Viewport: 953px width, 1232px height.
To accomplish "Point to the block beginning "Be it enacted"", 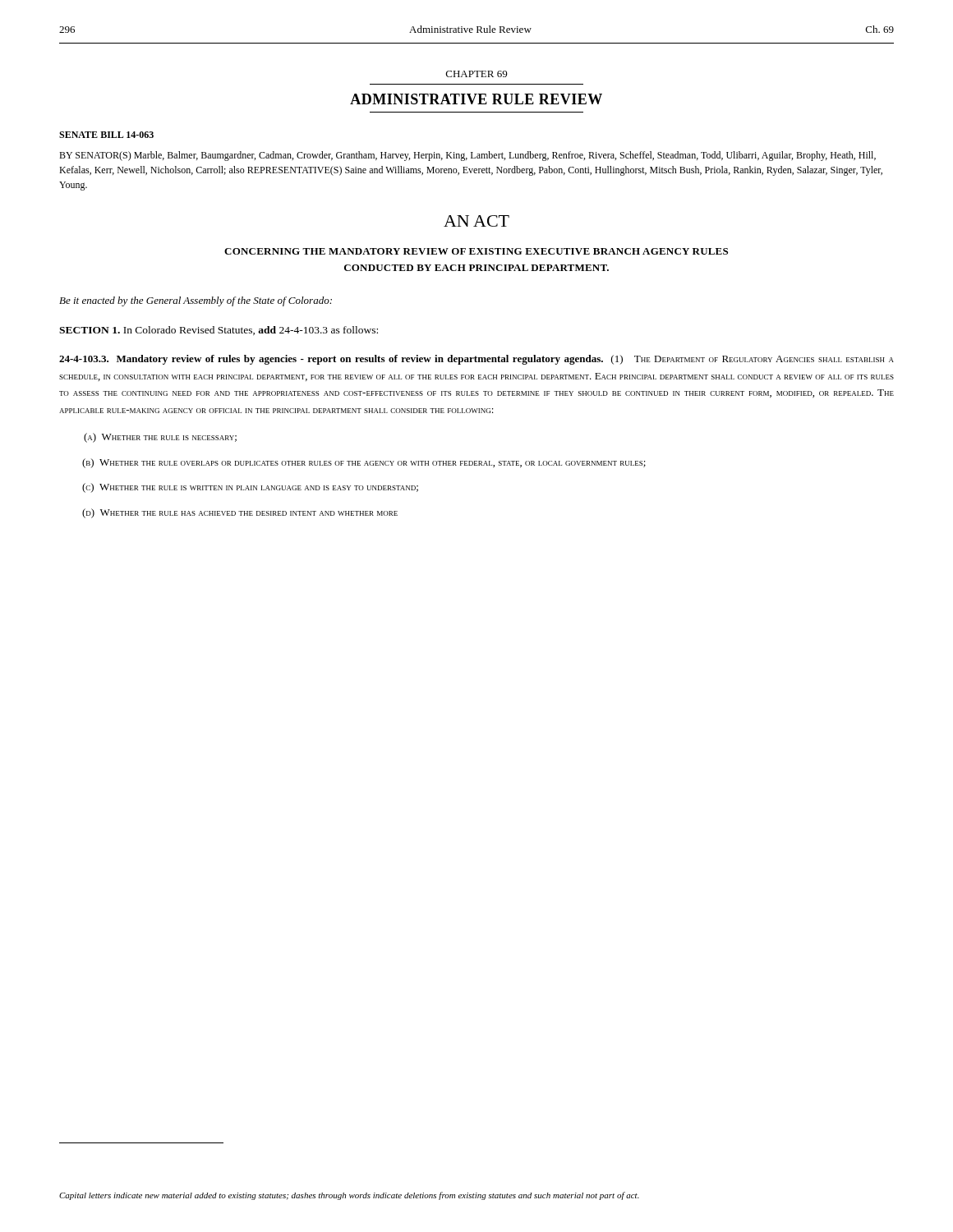I will [196, 300].
